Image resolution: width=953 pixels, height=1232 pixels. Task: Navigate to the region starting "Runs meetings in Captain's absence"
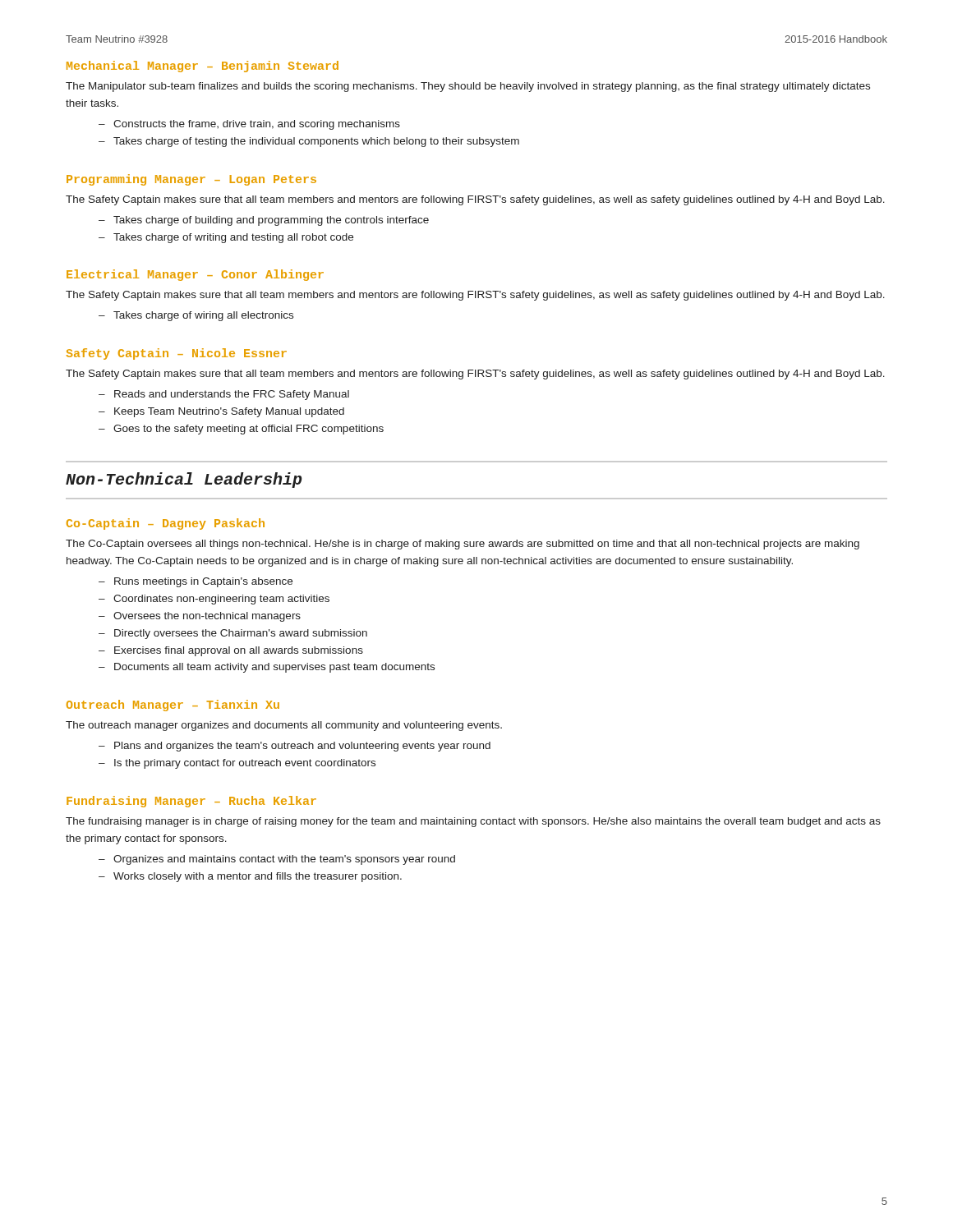pyautogui.click(x=203, y=581)
